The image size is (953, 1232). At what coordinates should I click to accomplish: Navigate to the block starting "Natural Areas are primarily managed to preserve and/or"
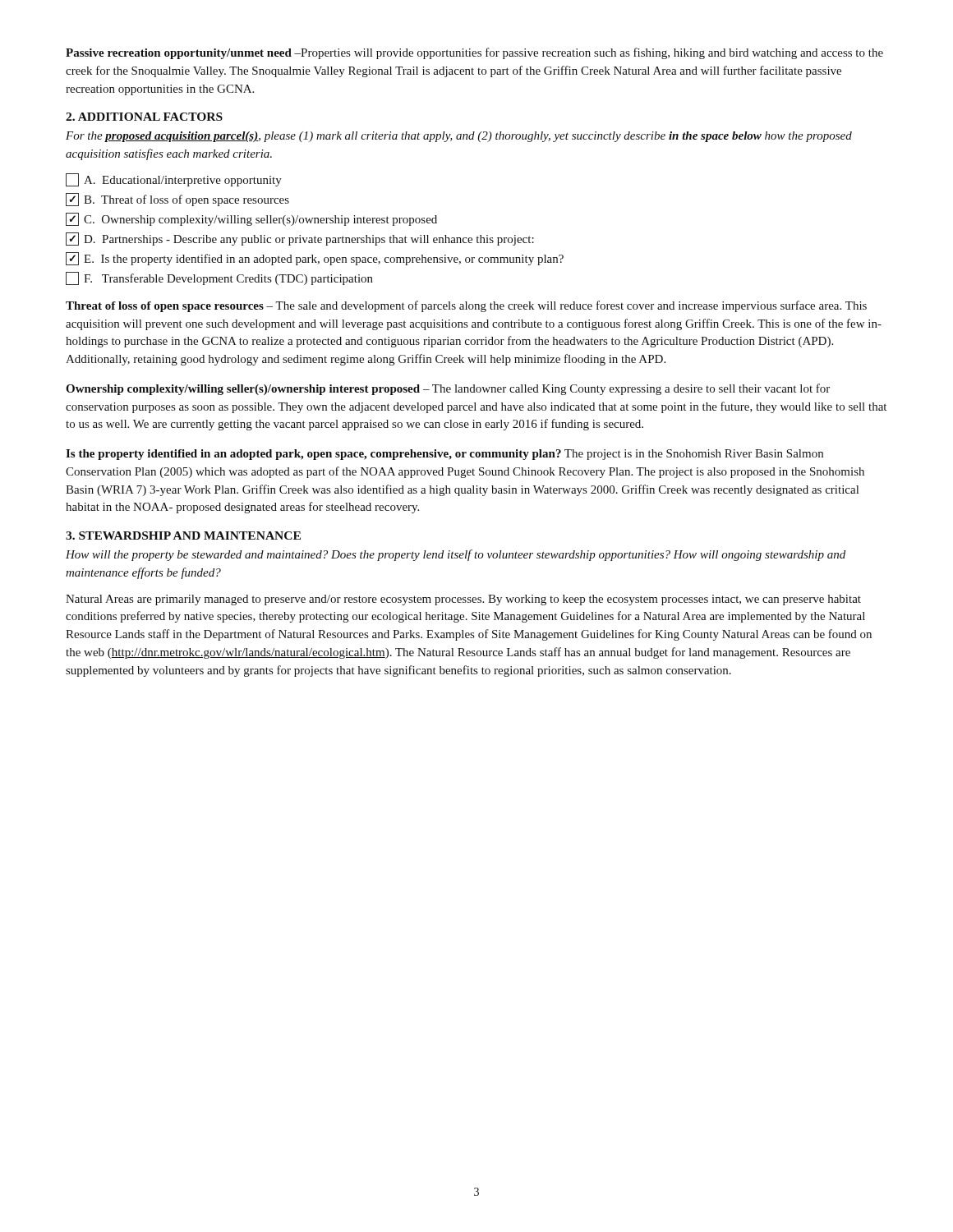tap(476, 635)
